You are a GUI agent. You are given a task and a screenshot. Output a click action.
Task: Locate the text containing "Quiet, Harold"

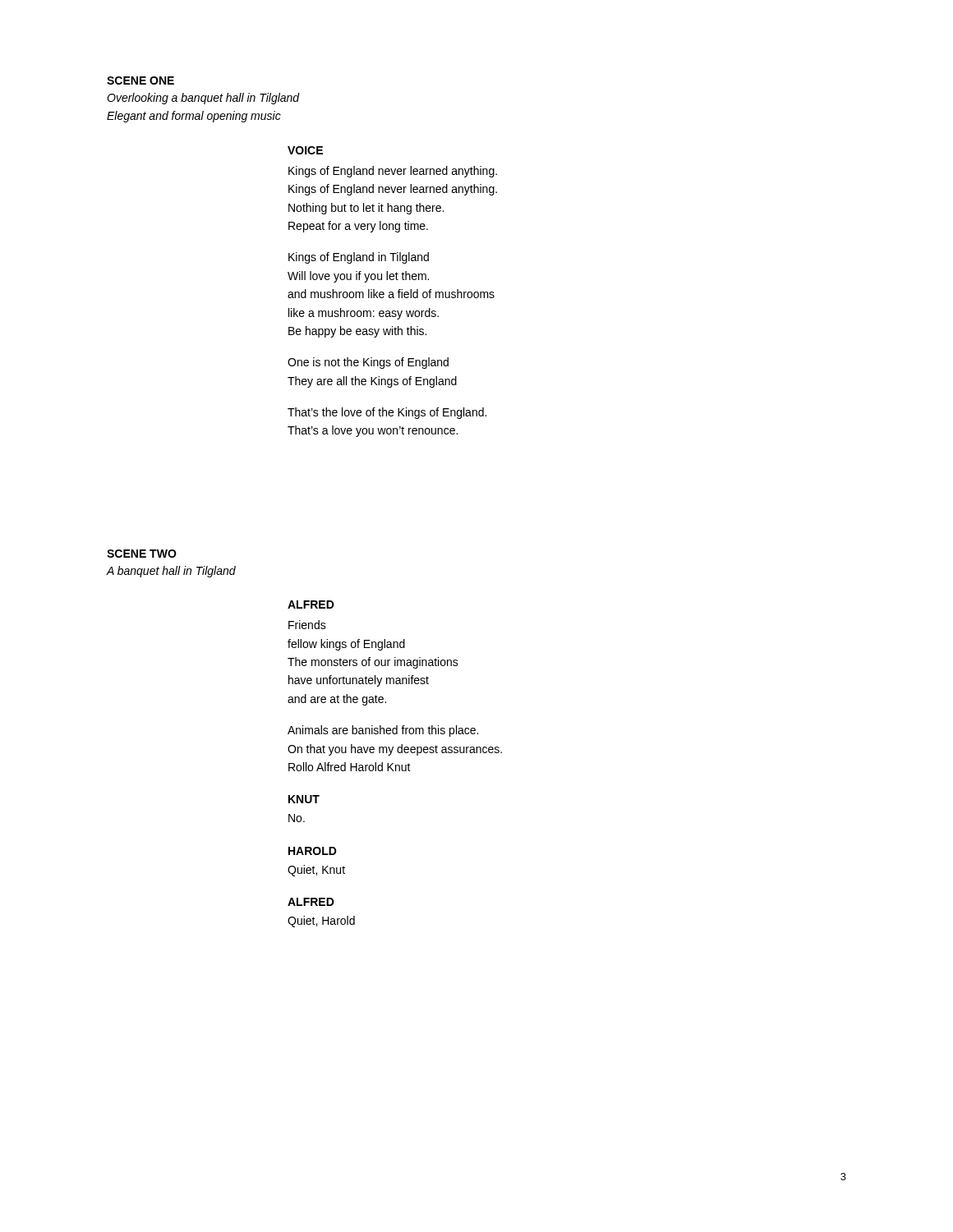pyautogui.click(x=321, y=921)
